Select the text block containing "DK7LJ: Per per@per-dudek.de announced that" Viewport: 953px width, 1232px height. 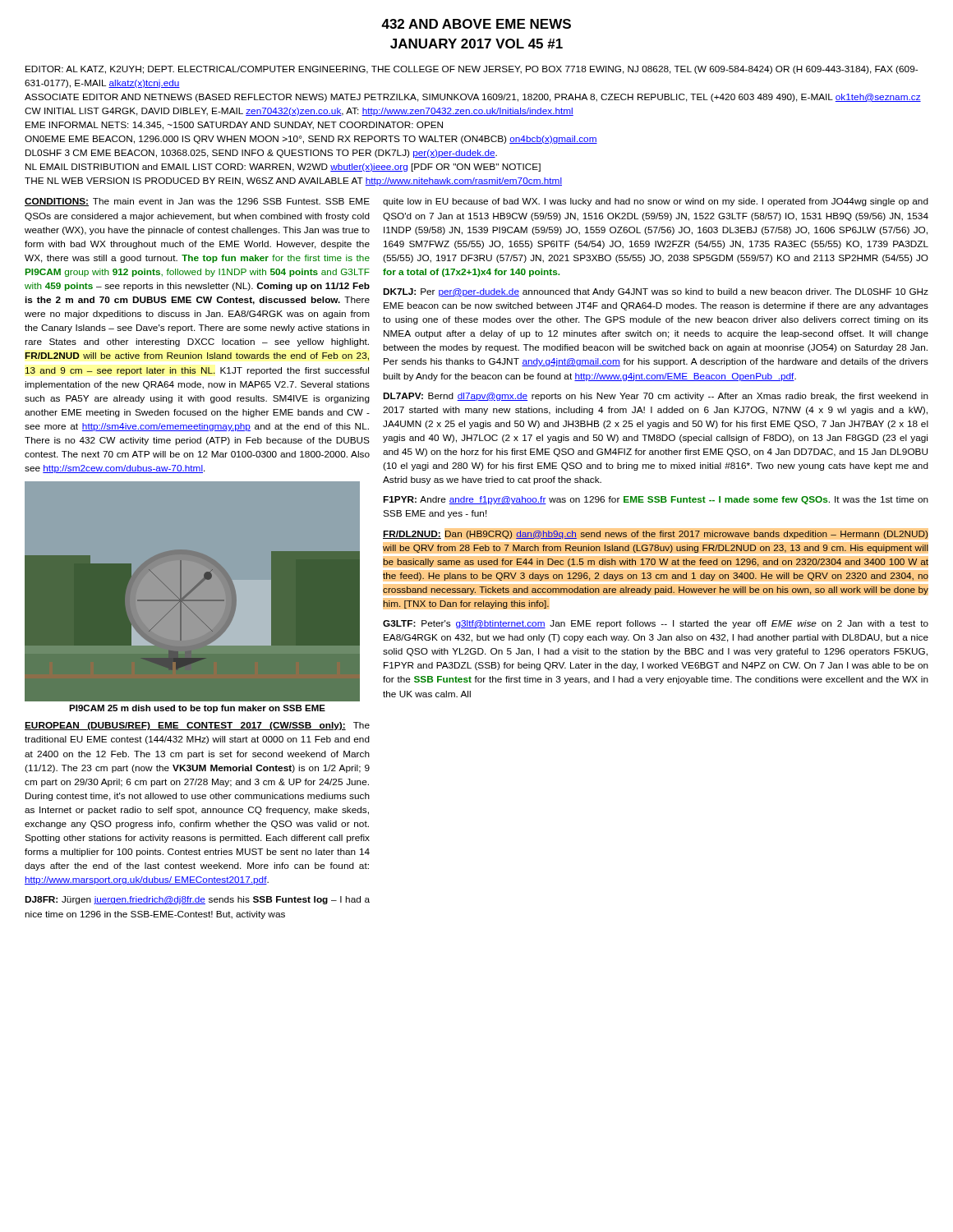point(656,334)
